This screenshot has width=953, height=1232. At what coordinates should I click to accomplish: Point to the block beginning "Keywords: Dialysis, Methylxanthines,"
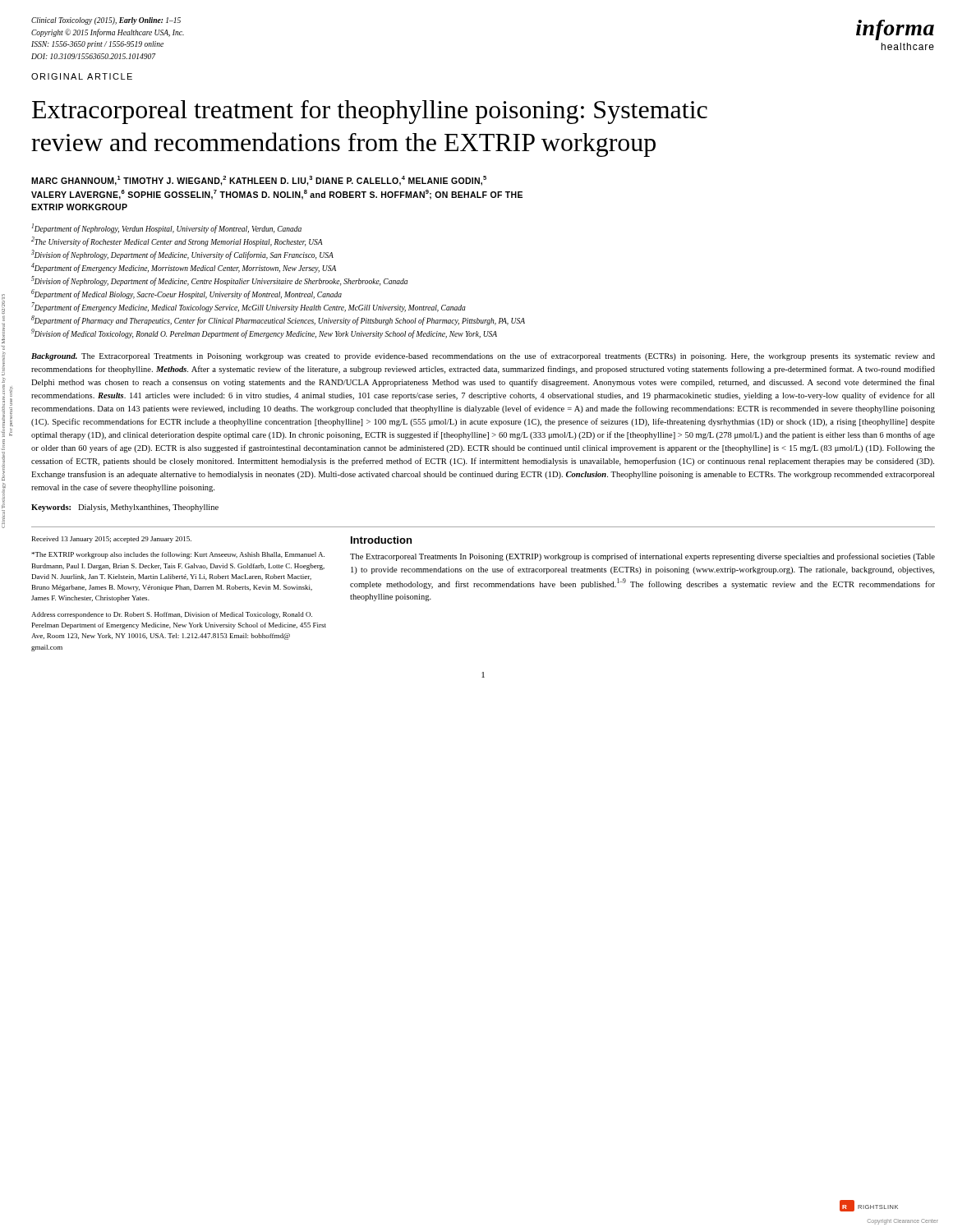tap(125, 507)
